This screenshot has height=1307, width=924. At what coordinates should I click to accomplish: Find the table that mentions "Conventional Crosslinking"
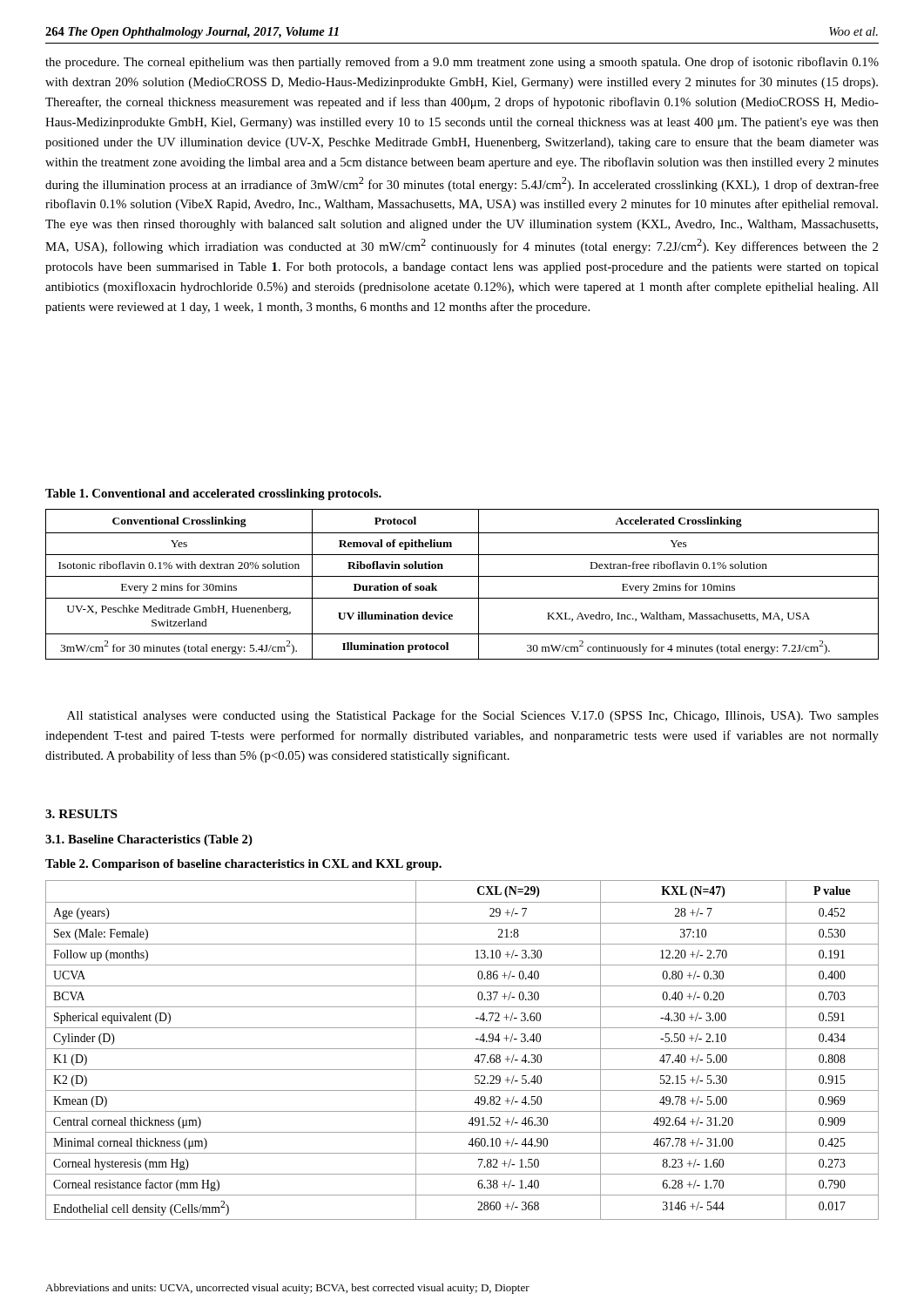point(462,584)
